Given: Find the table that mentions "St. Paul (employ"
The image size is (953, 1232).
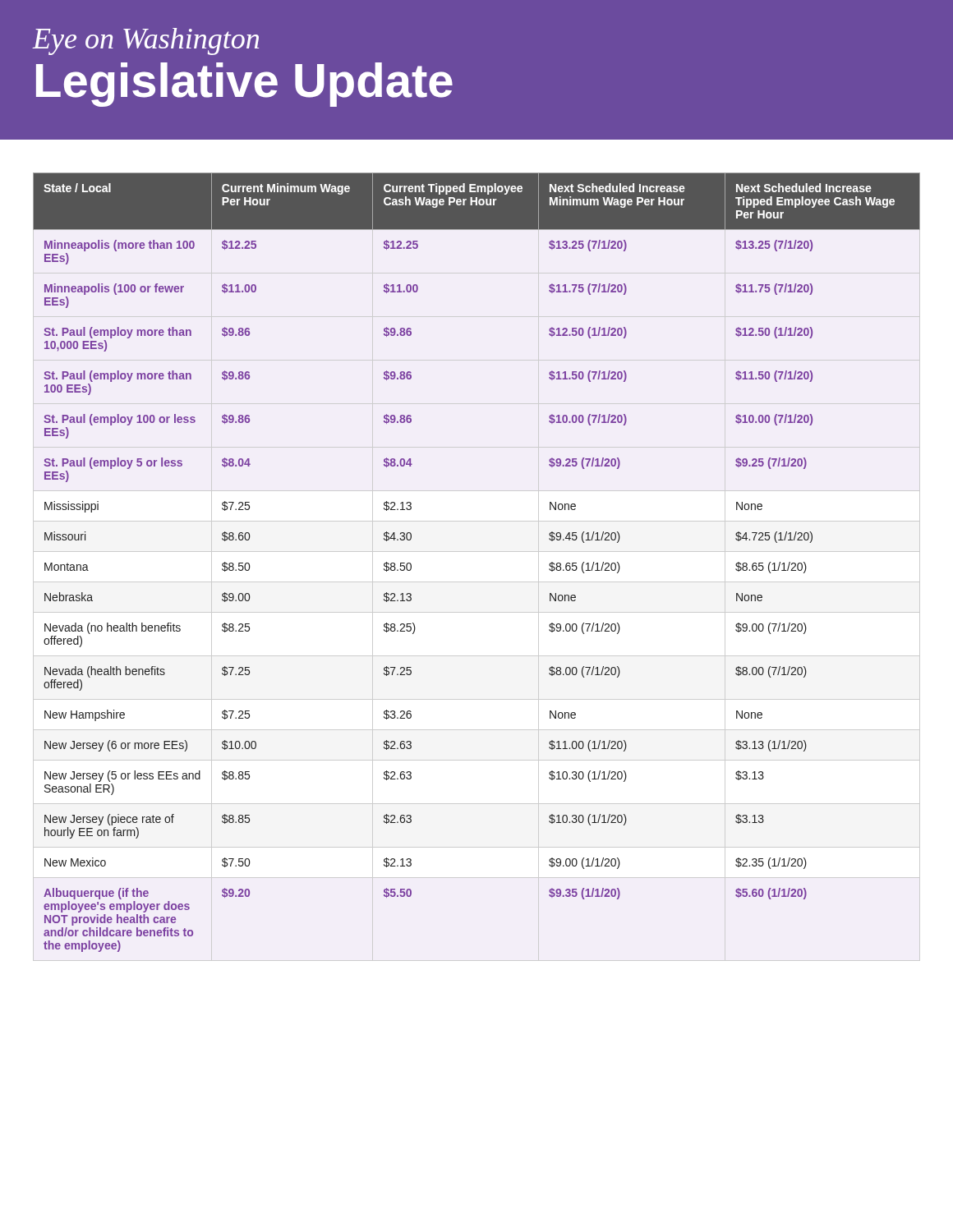Looking at the screenshot, I should [476, 567].
